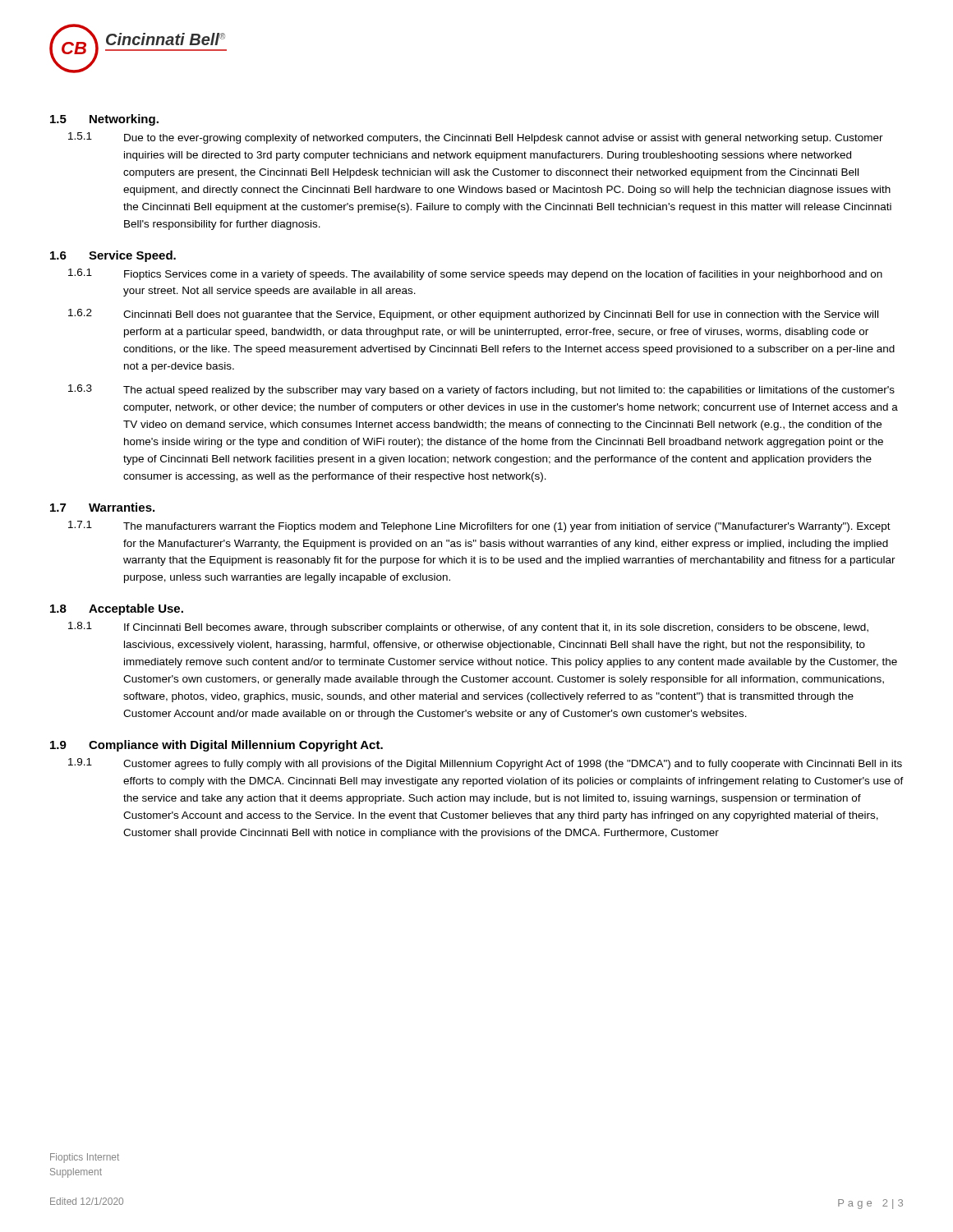Where is the passage that starts "5.1 Due to the ever-growing"?
953x1232 pixels.
coord(476,181)
